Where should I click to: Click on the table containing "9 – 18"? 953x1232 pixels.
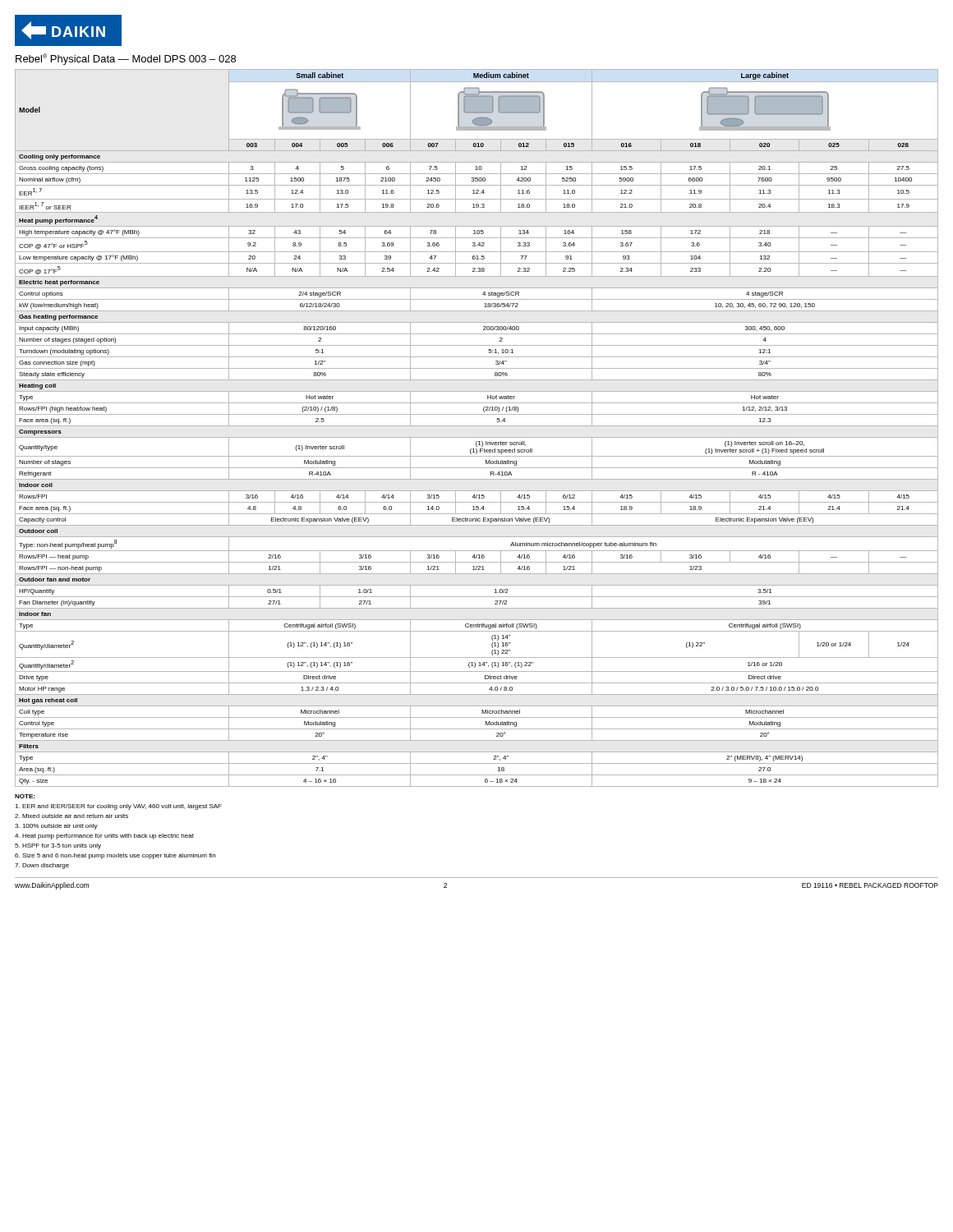pyautogui.click(x=476, y=428)
